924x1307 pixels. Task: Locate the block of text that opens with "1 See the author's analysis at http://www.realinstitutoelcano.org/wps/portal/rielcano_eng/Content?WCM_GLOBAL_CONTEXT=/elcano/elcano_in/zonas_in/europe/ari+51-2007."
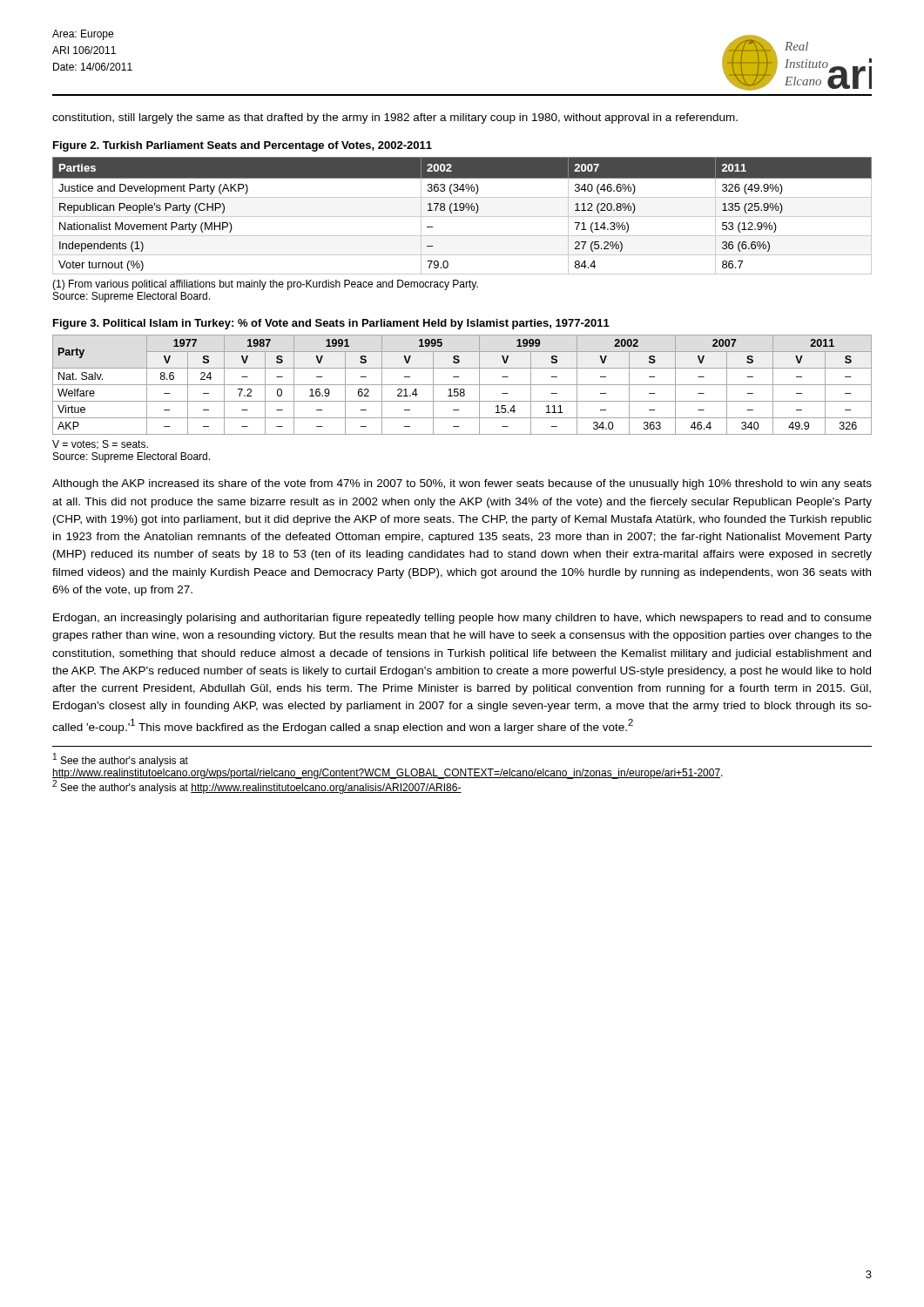tap(388, 773)
